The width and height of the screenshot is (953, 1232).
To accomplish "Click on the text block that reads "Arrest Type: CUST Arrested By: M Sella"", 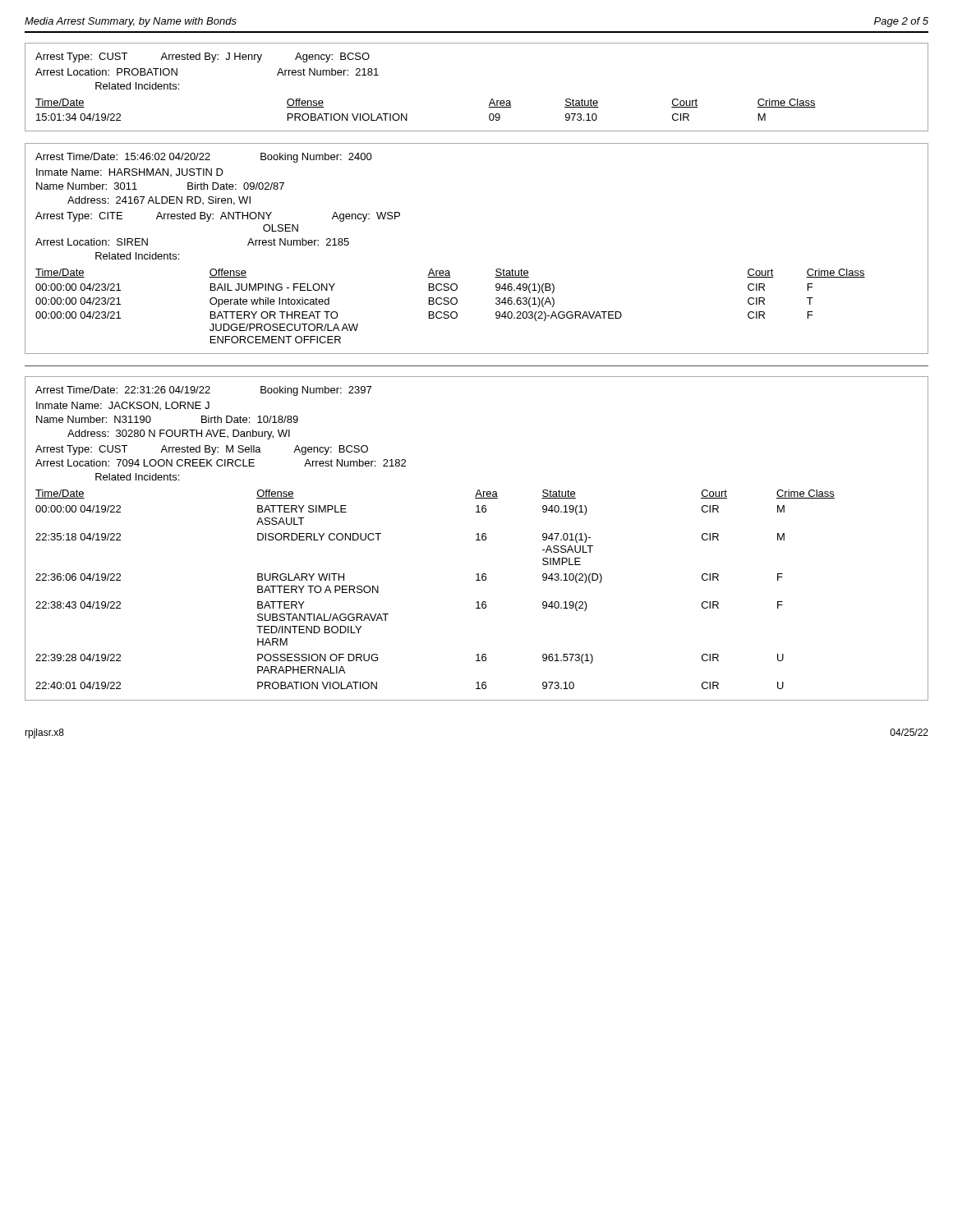I will pyautogui.click(x=202, y=449).
